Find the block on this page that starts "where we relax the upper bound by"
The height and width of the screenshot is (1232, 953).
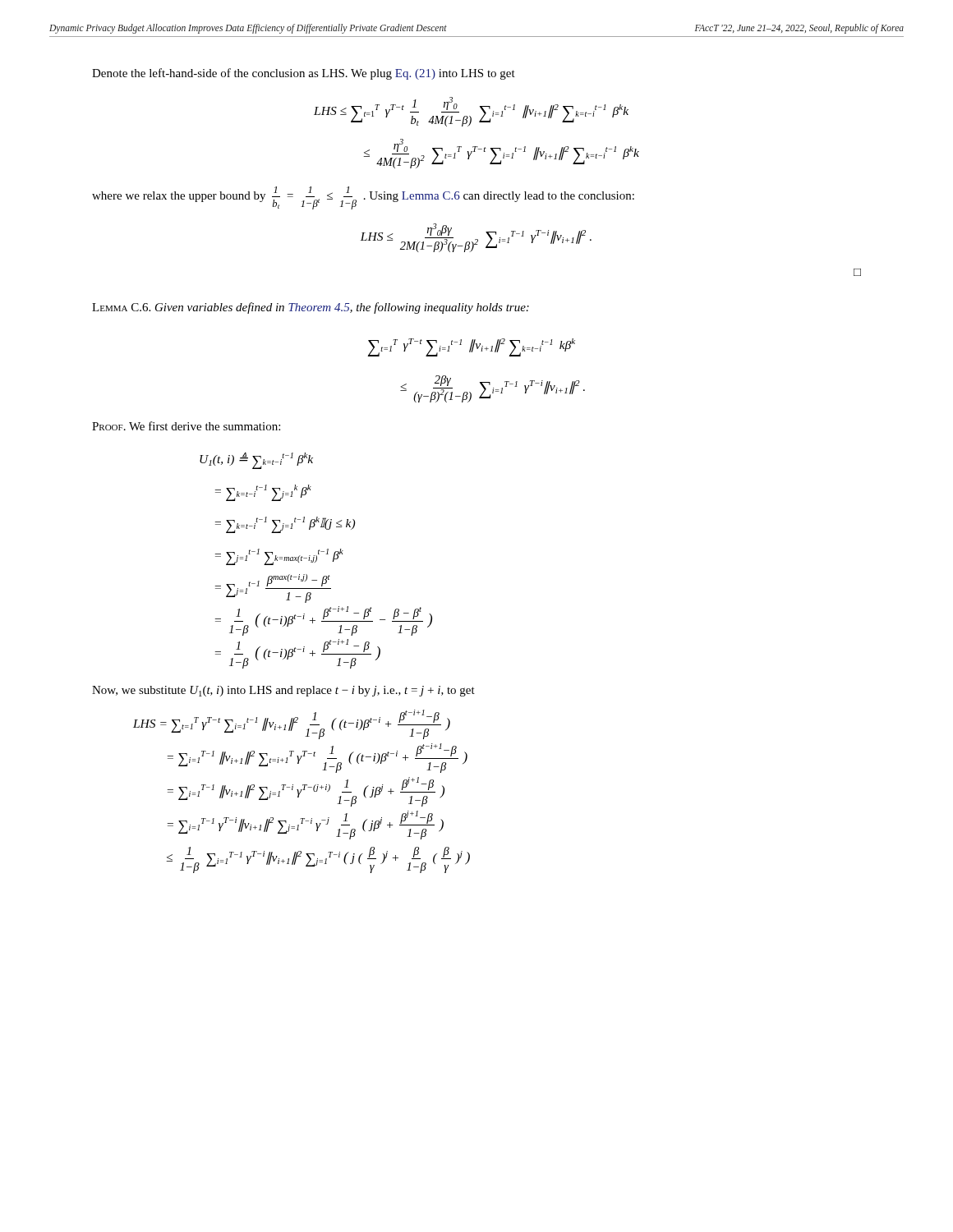click(364, 197)
